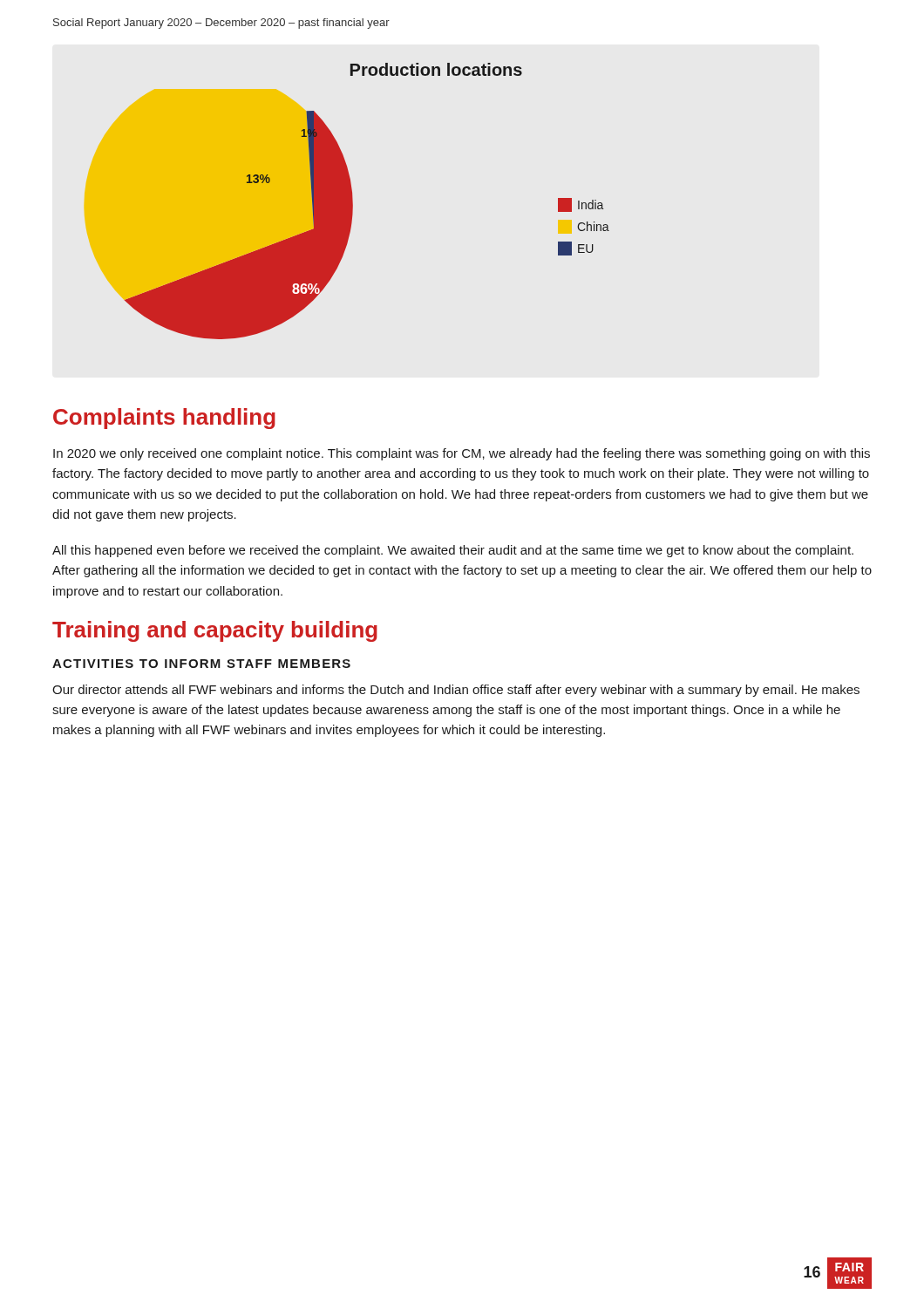Locate the block of text that opens with "All this happened"
924x1308 pixels.
pyautogui.click(x=462, y=570)
